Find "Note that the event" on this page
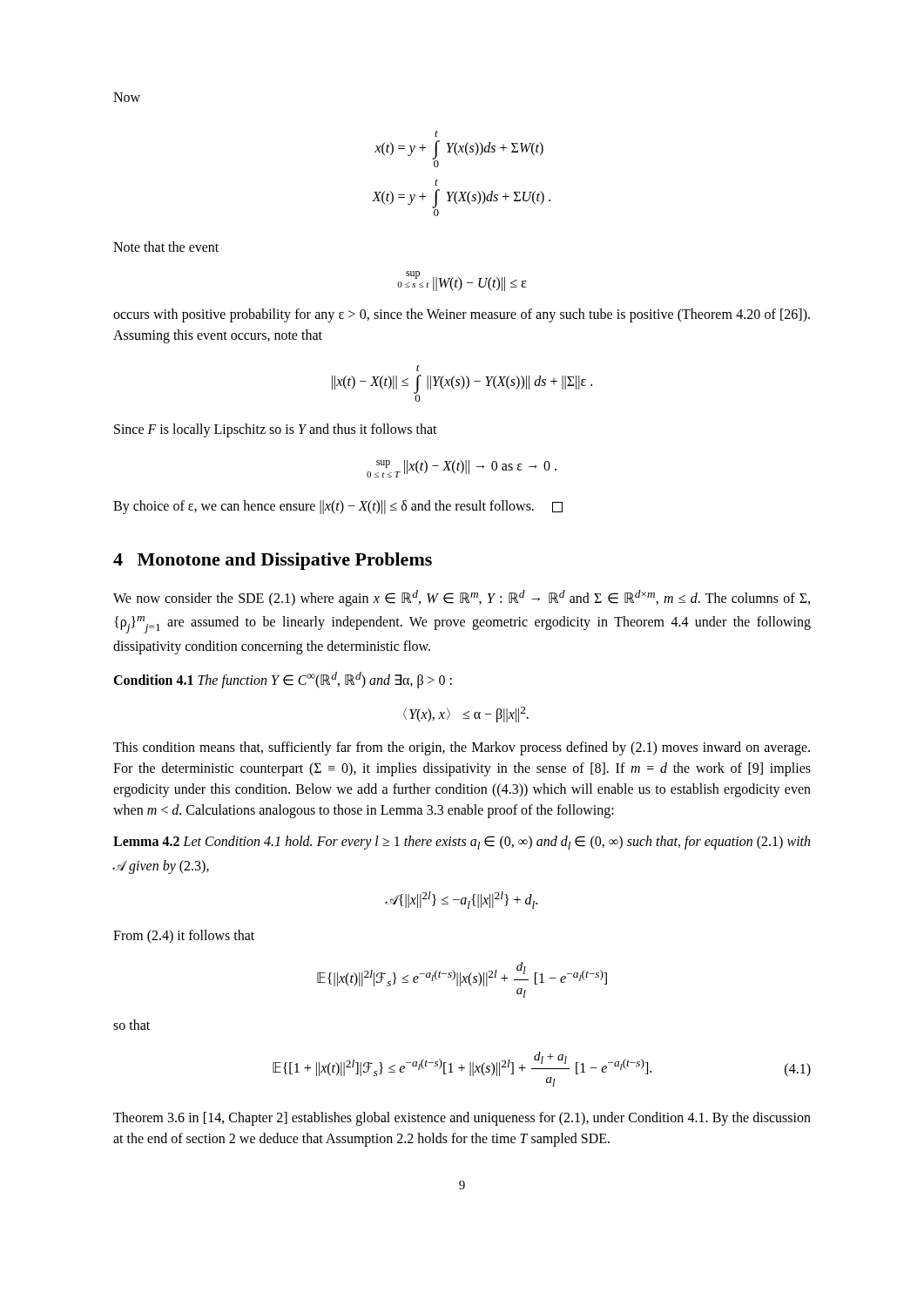The height and width of the screenshot is (1307, 924). click(166, 247)
